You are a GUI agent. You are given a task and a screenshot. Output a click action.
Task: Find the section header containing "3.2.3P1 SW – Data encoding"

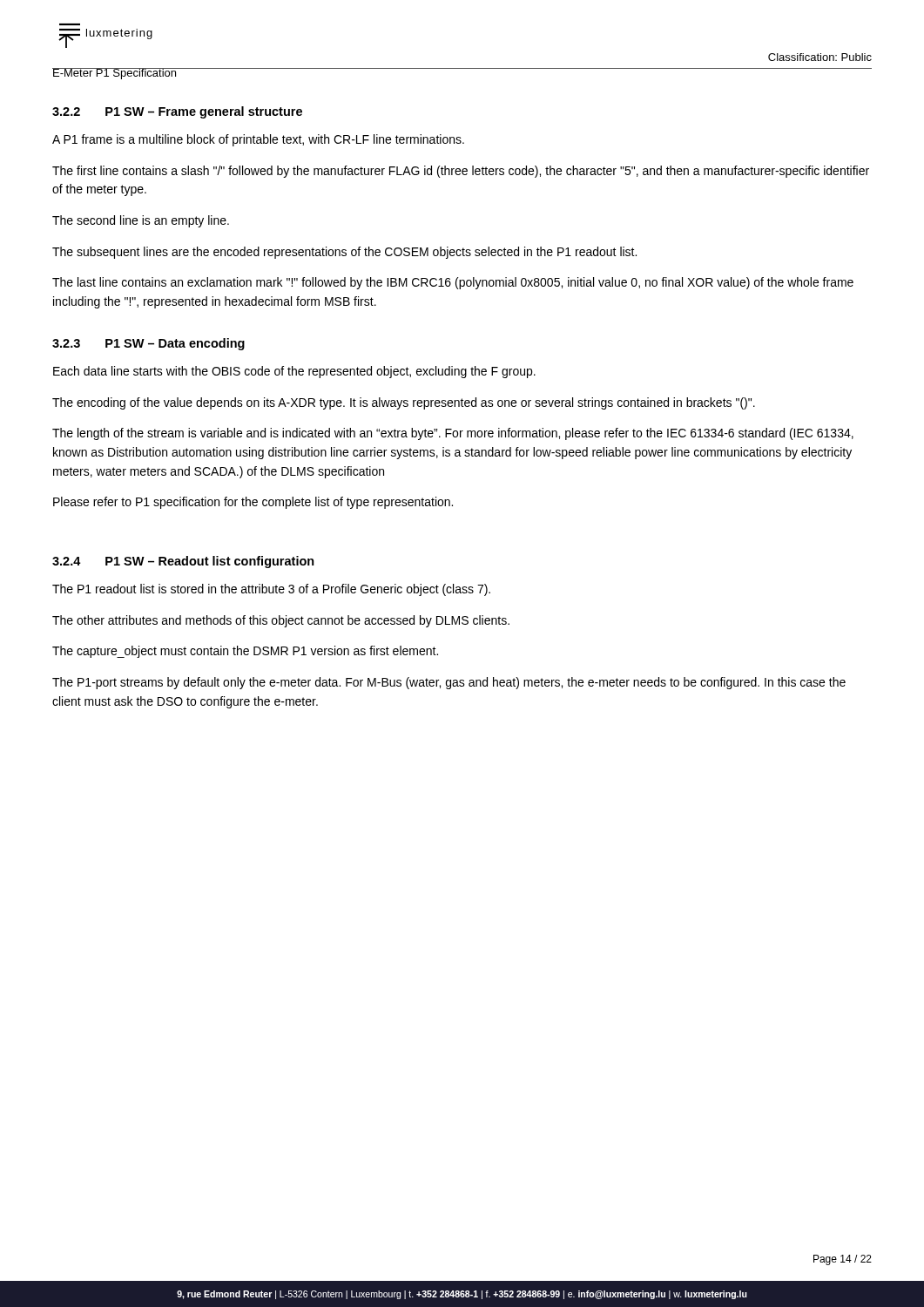[x=149, y=343]
